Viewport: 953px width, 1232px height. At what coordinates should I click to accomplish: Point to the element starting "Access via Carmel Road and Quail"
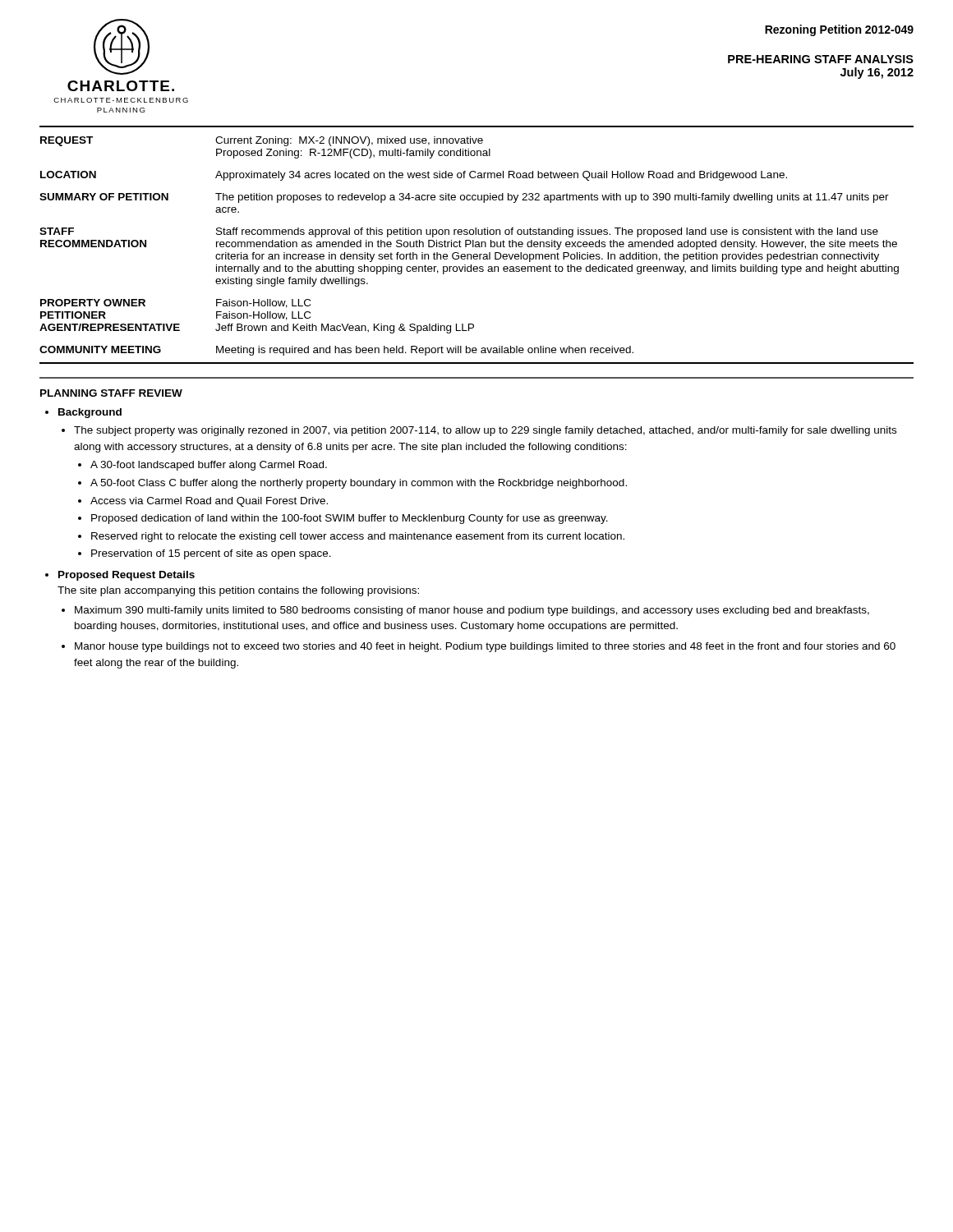(x=210, y=500)
